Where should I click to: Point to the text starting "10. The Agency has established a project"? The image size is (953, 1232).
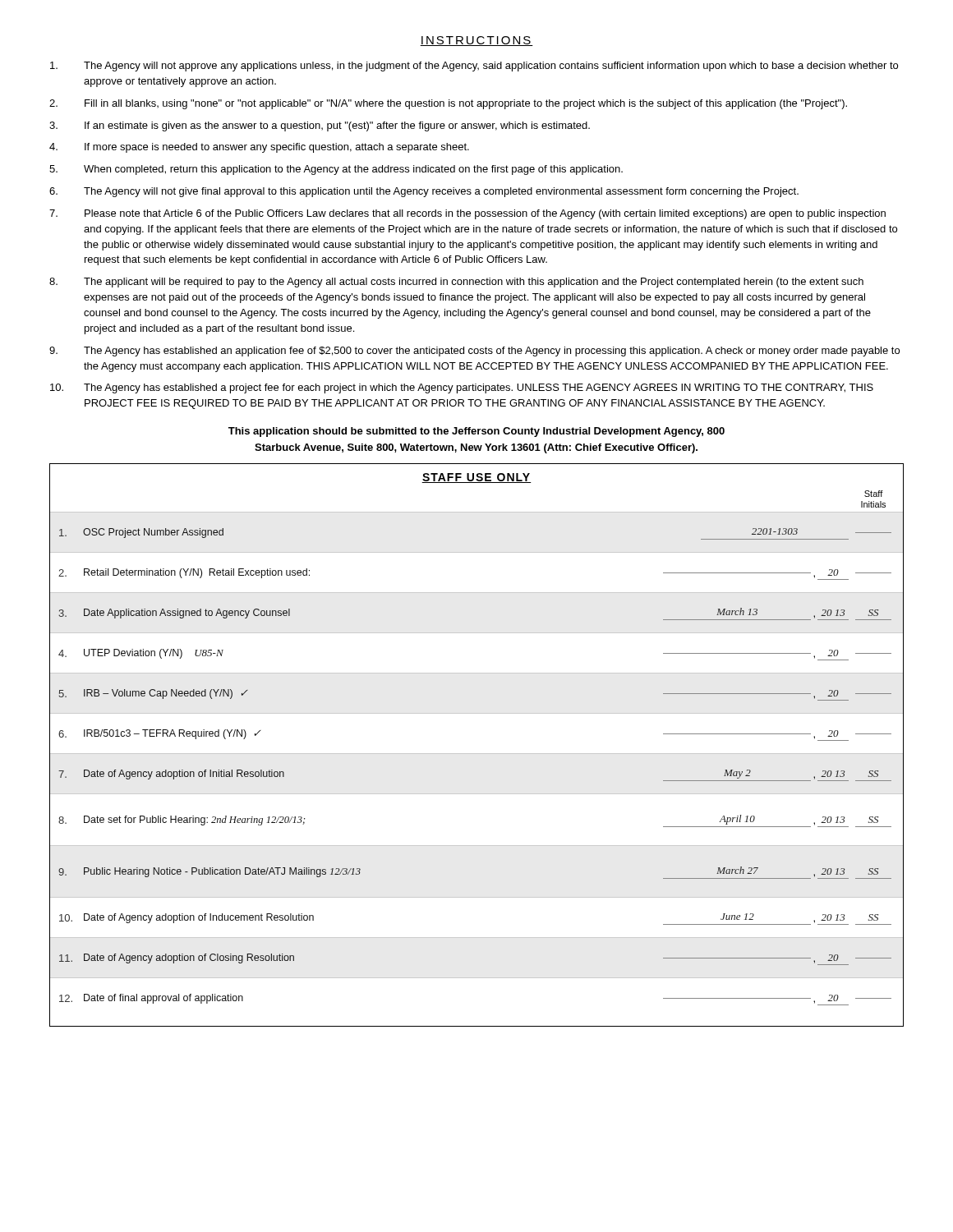point(476,396)
